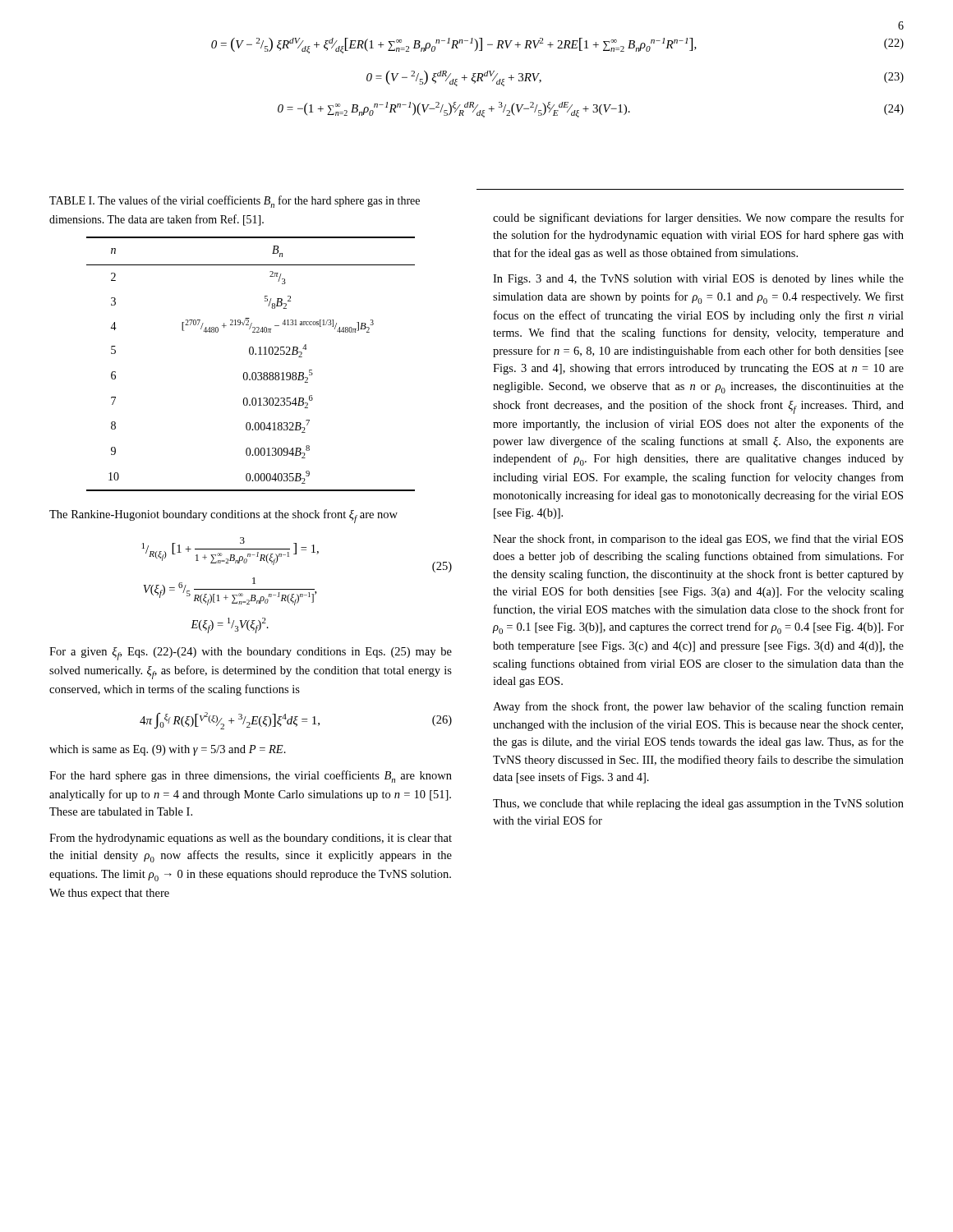This screenshot has height=1232, width=953.
Task: Select the formula containing "1/R(ξf) [1 +"
Action: 251,584
